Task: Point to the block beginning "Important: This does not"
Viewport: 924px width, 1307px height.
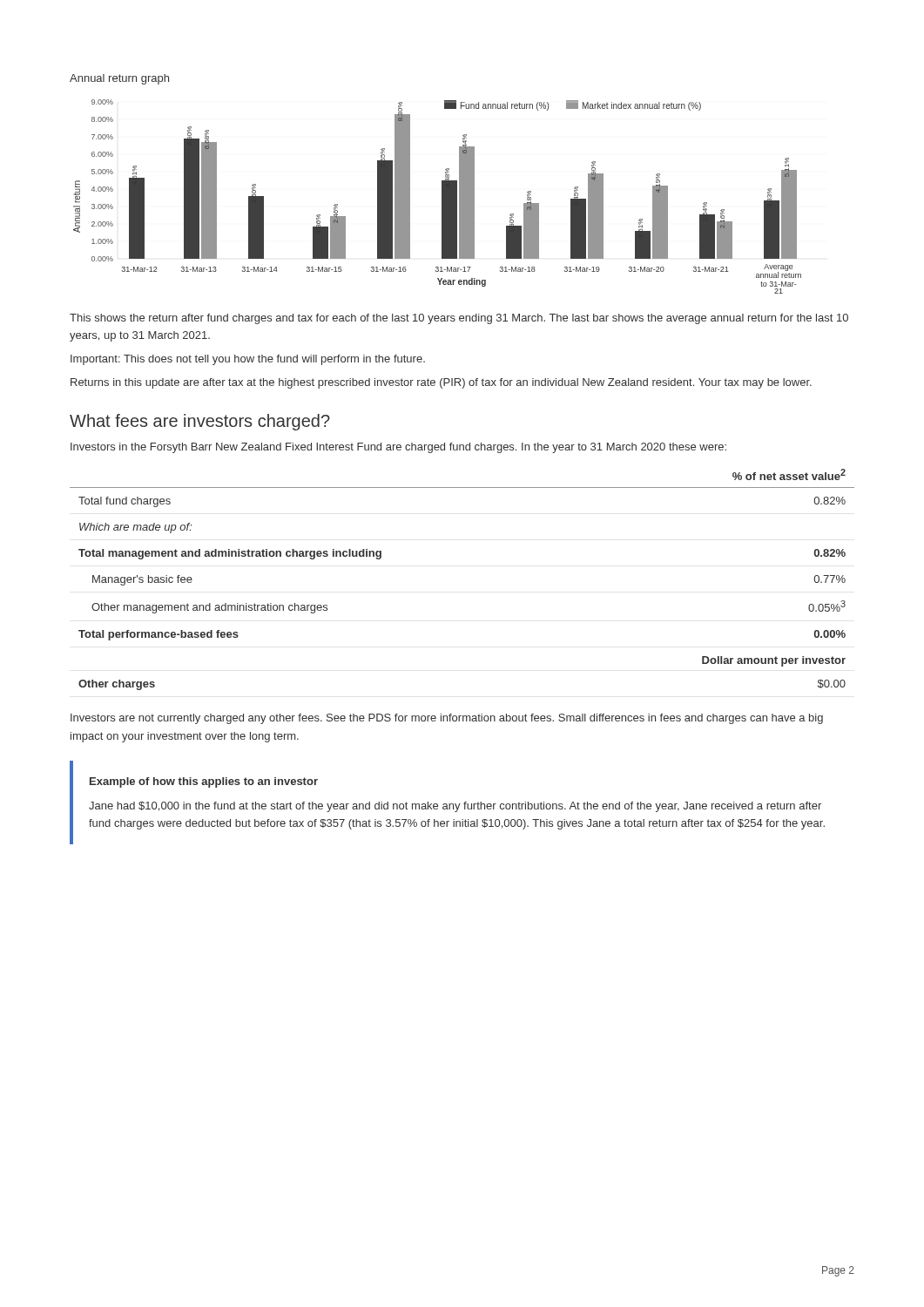Action: [x=248, y=359]
